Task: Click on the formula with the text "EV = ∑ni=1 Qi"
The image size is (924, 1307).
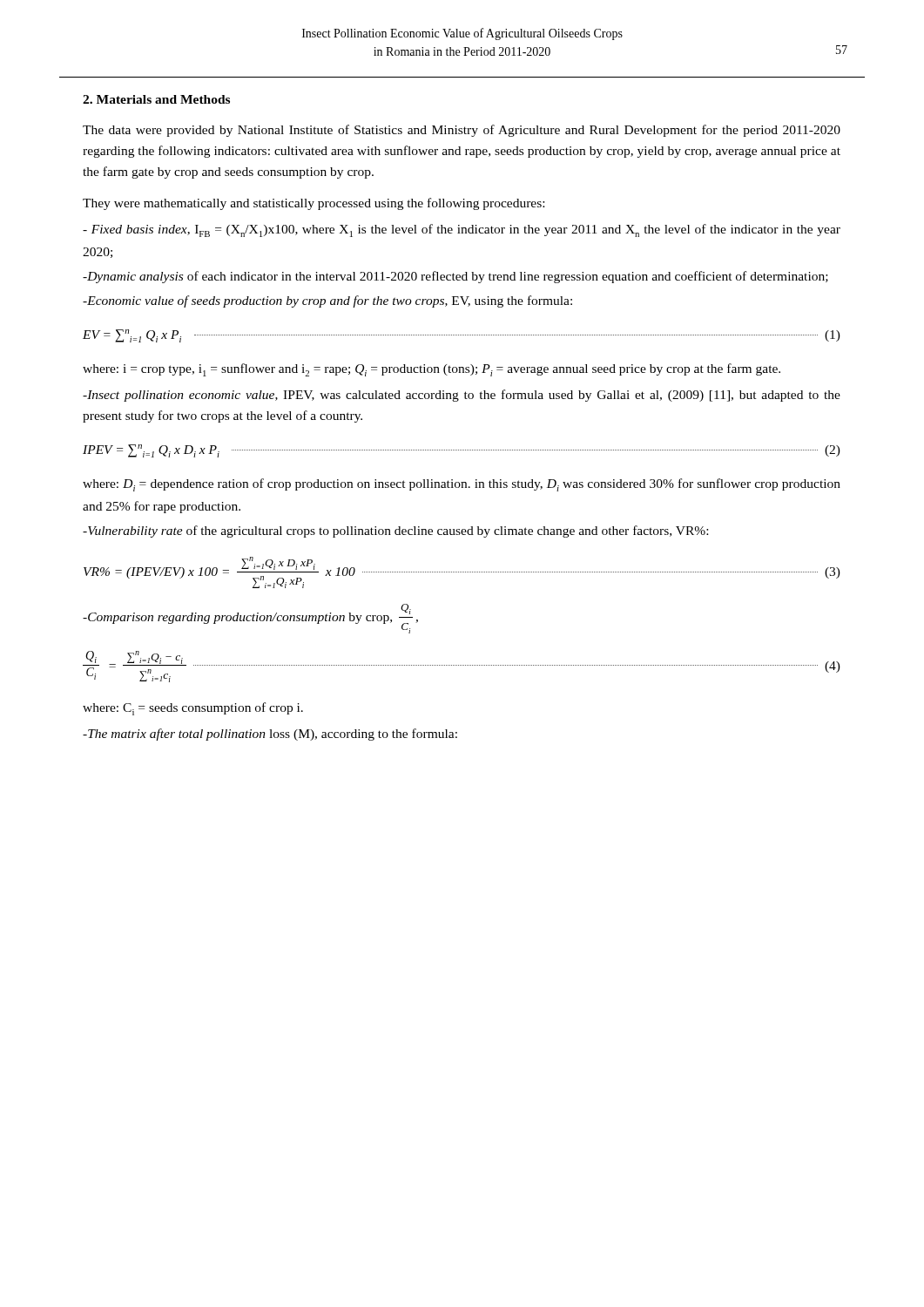Action: click(462, 335)
